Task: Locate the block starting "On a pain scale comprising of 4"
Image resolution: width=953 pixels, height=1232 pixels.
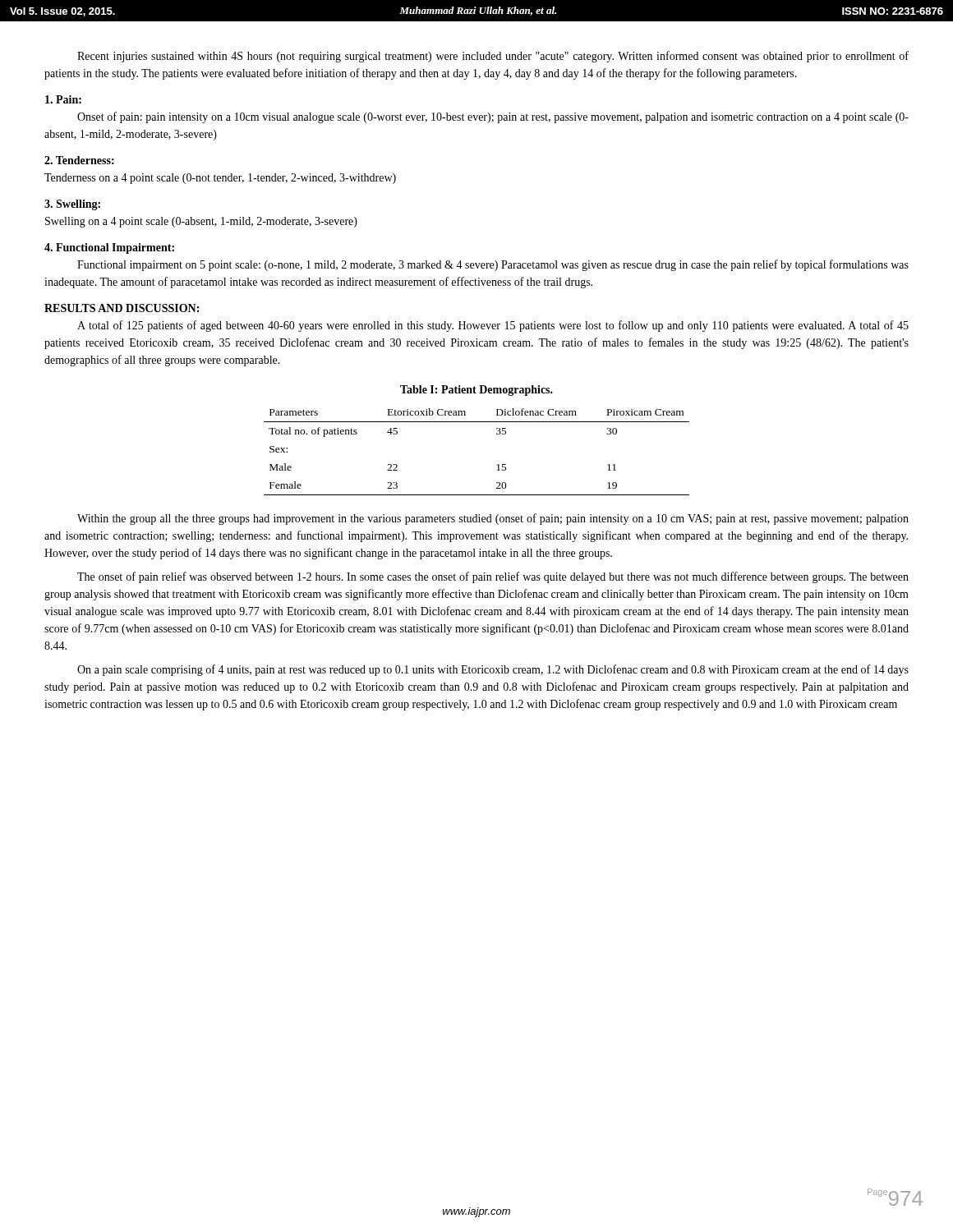Action: (476, 687)
